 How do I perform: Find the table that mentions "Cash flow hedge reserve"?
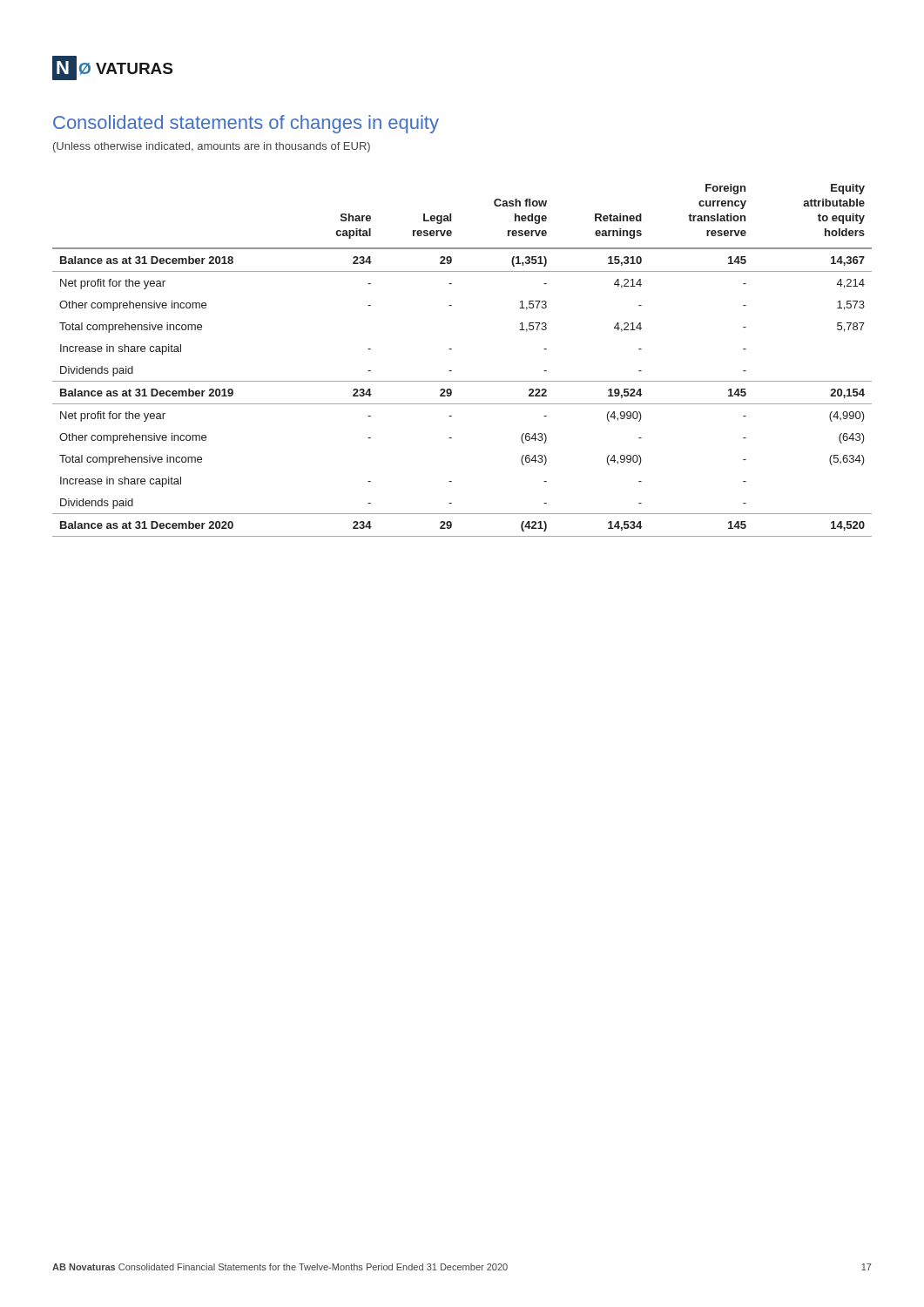pyautogui.click(x=462, y=357)
